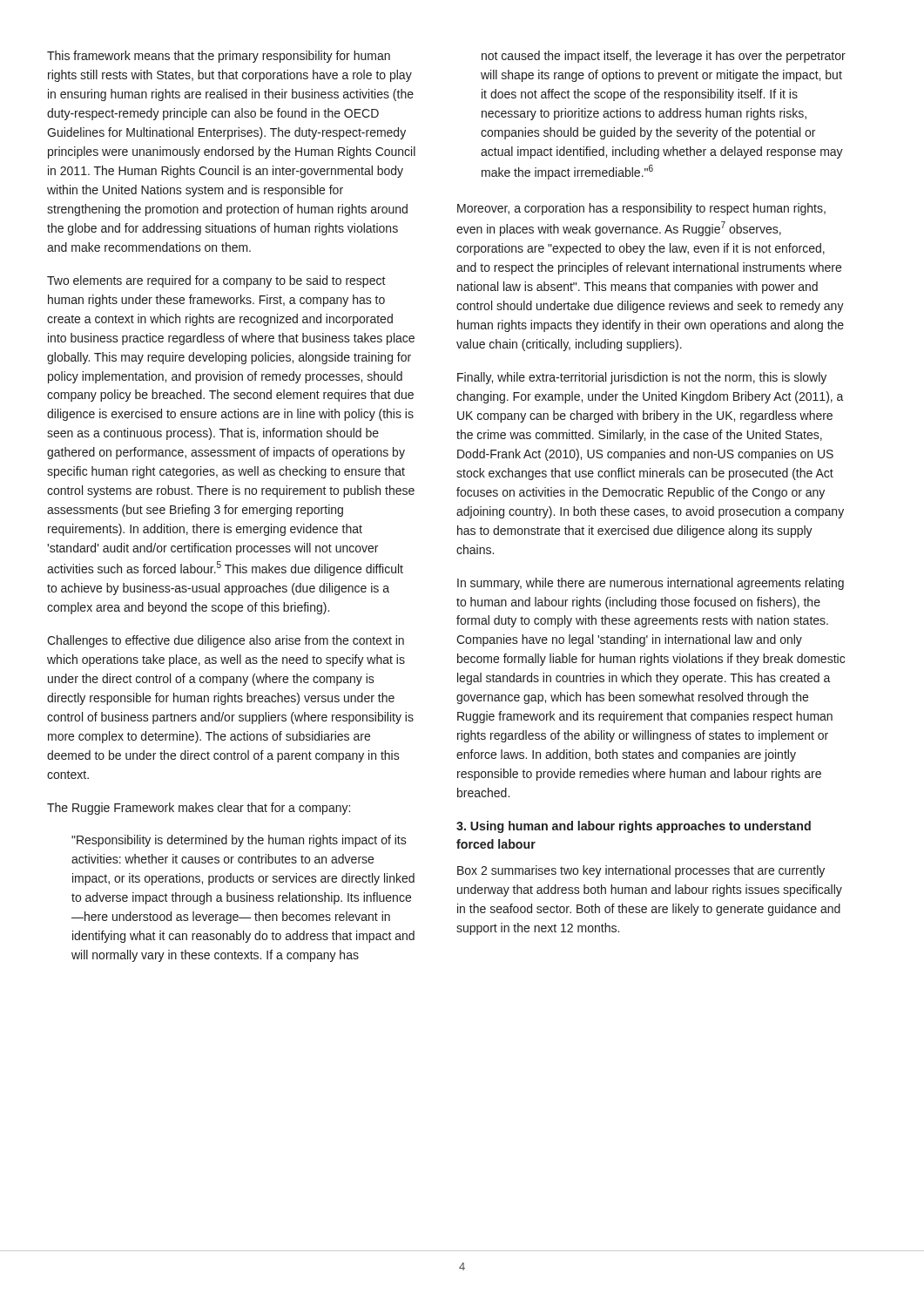
Task: Locate the element starting "Two elements are required for a"
Action: (x=231, y=444)
